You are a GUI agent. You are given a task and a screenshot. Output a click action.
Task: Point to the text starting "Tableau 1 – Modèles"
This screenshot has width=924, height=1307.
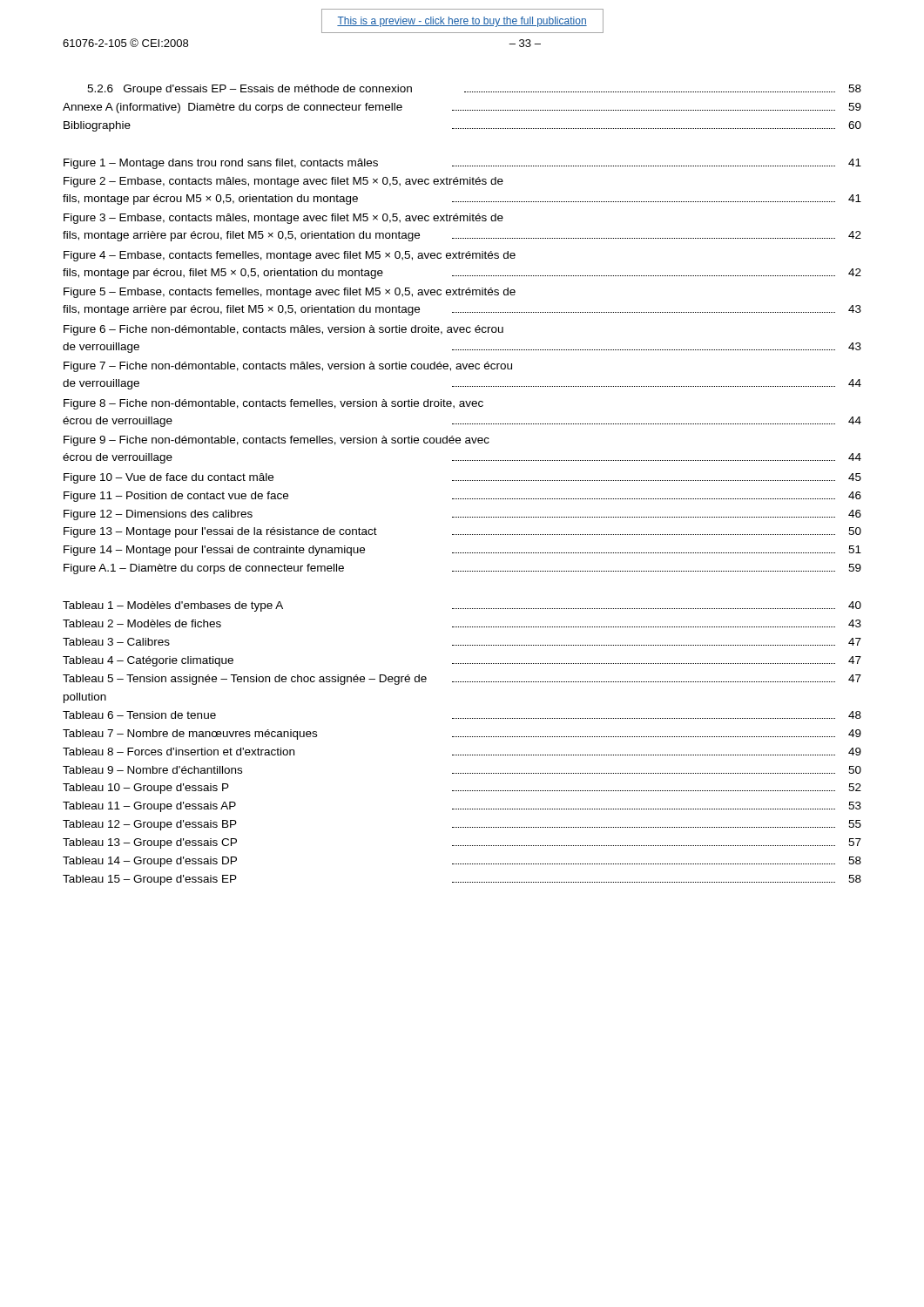click(x=462, y=606)
